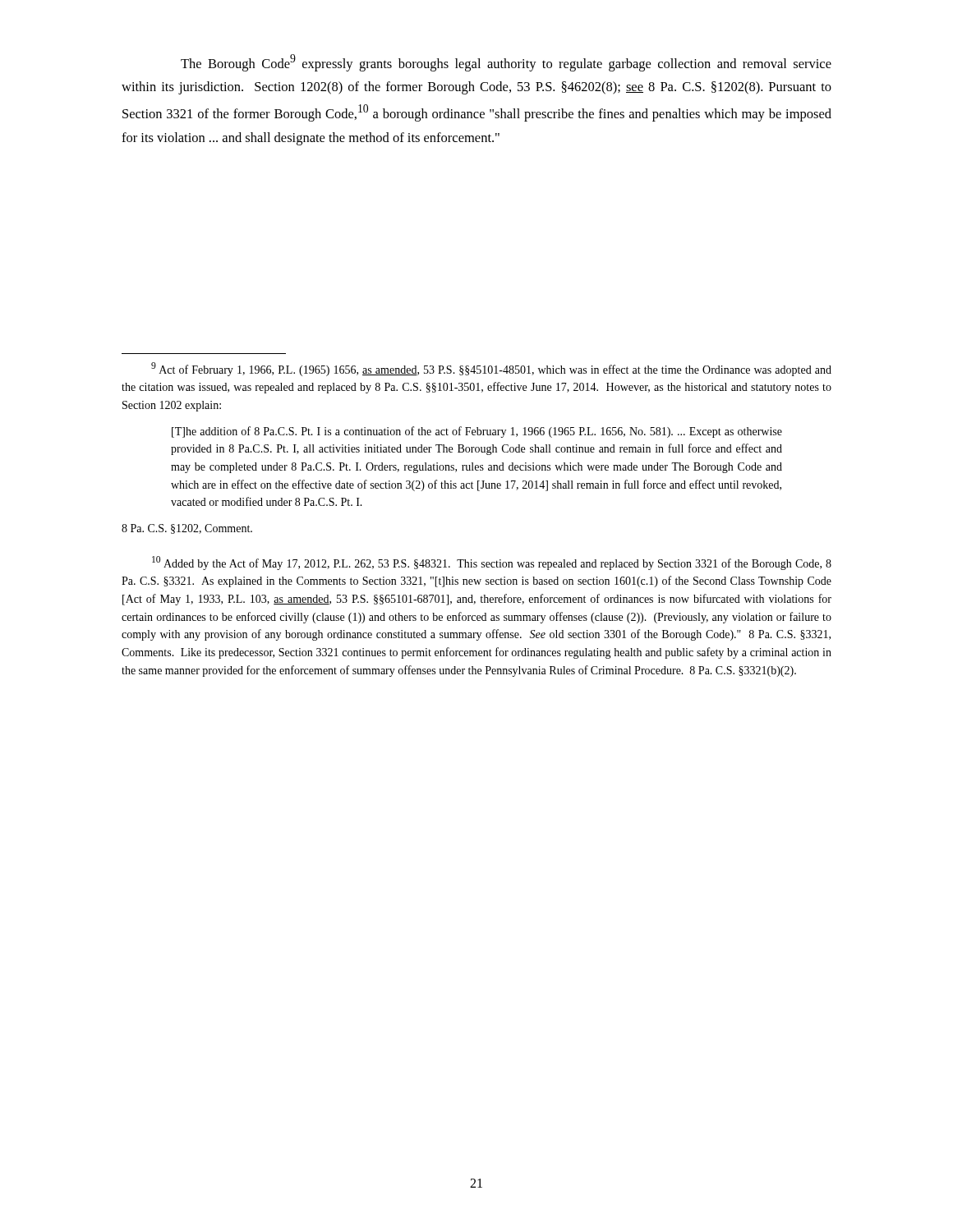The image size is (953, 1232).
Task: Click on the region starting "The Borough Code9 expressly grants boroughs"
Action: point(476,99)
